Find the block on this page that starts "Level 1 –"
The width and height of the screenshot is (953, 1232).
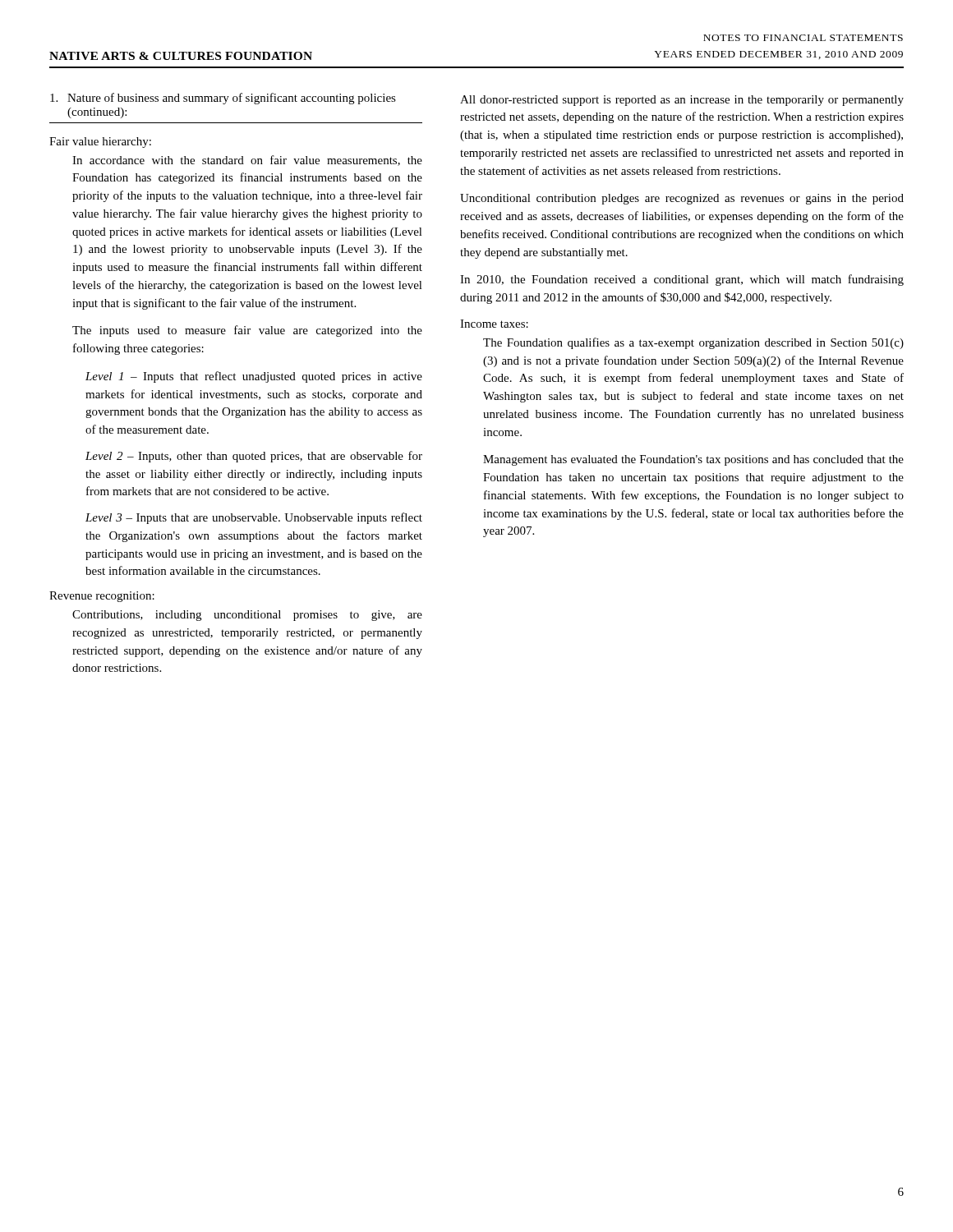pos(254,403)
